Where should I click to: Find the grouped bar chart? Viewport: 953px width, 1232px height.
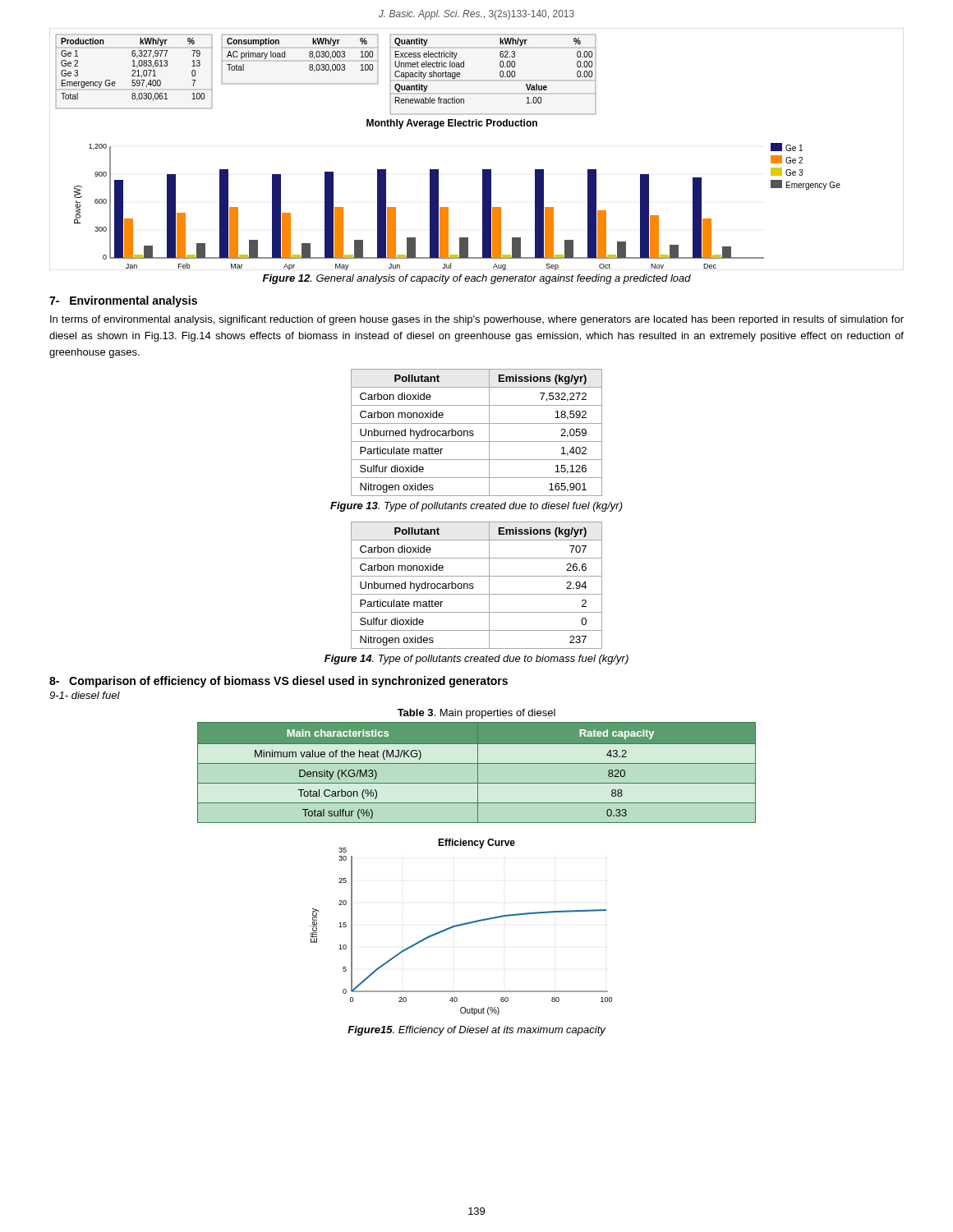[x=476, y=149]
